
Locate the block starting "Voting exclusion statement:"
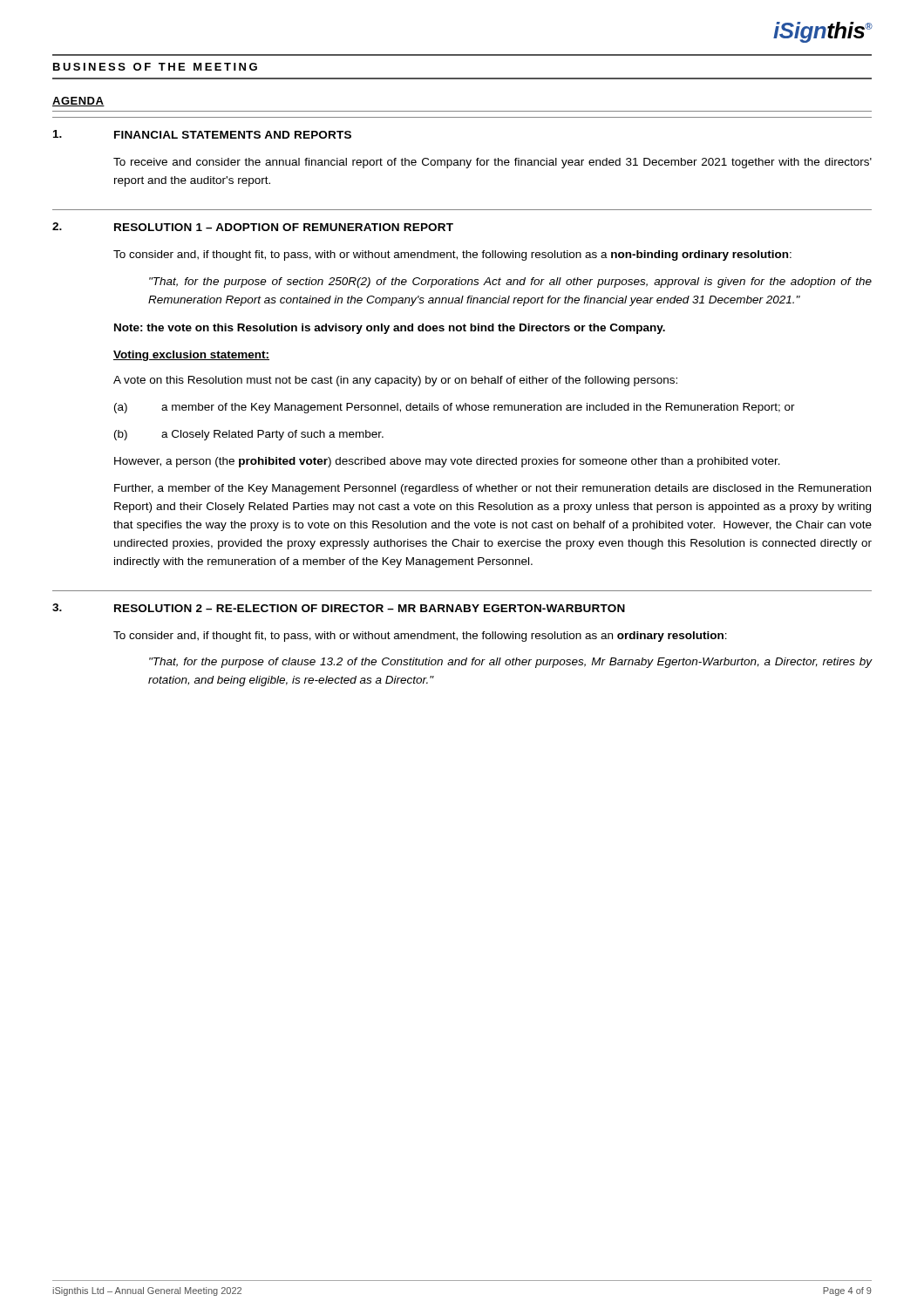pyautogui.click(x=191, y=355)
